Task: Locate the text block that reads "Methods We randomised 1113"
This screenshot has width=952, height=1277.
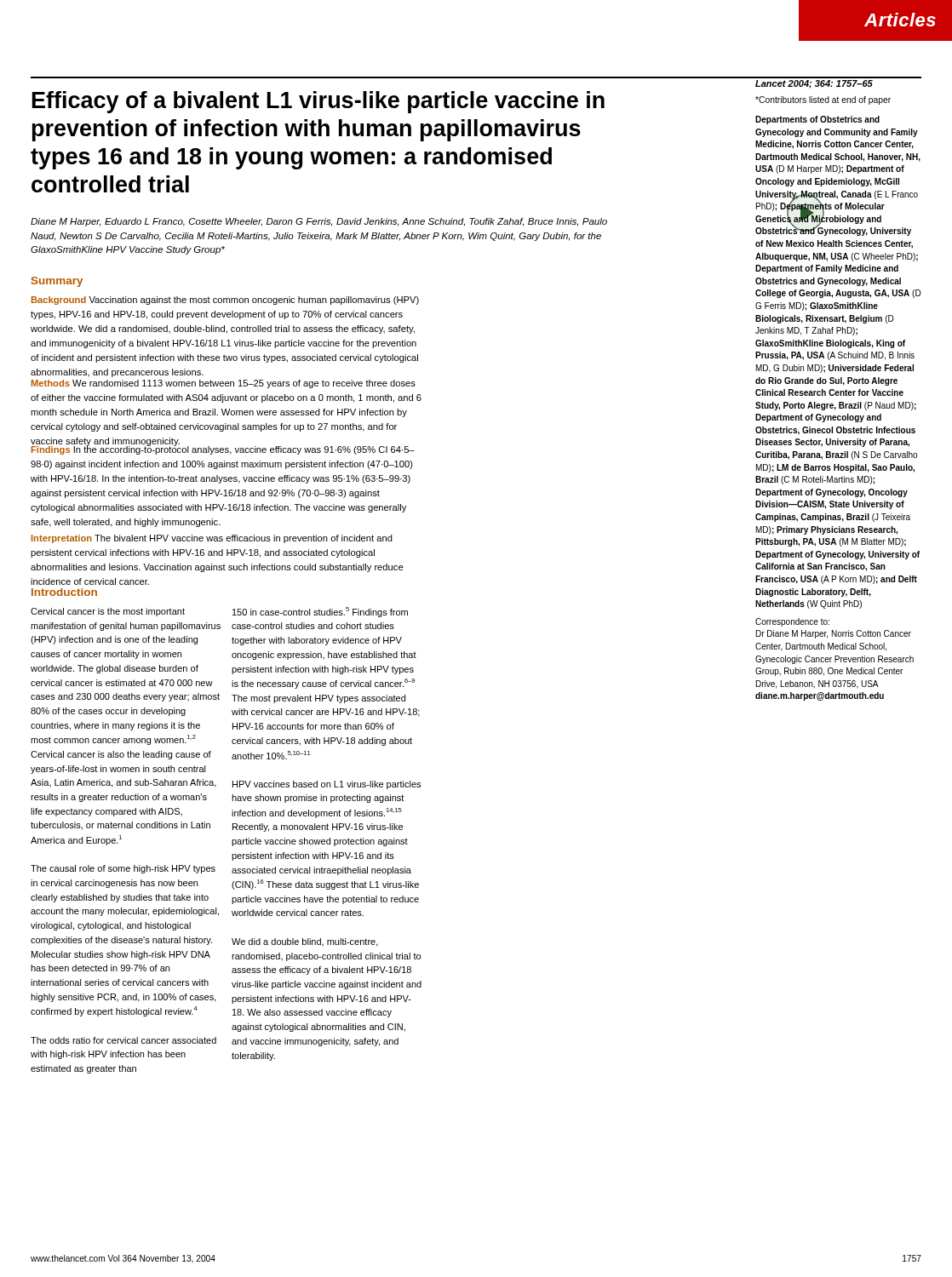Action: (226, 412)
